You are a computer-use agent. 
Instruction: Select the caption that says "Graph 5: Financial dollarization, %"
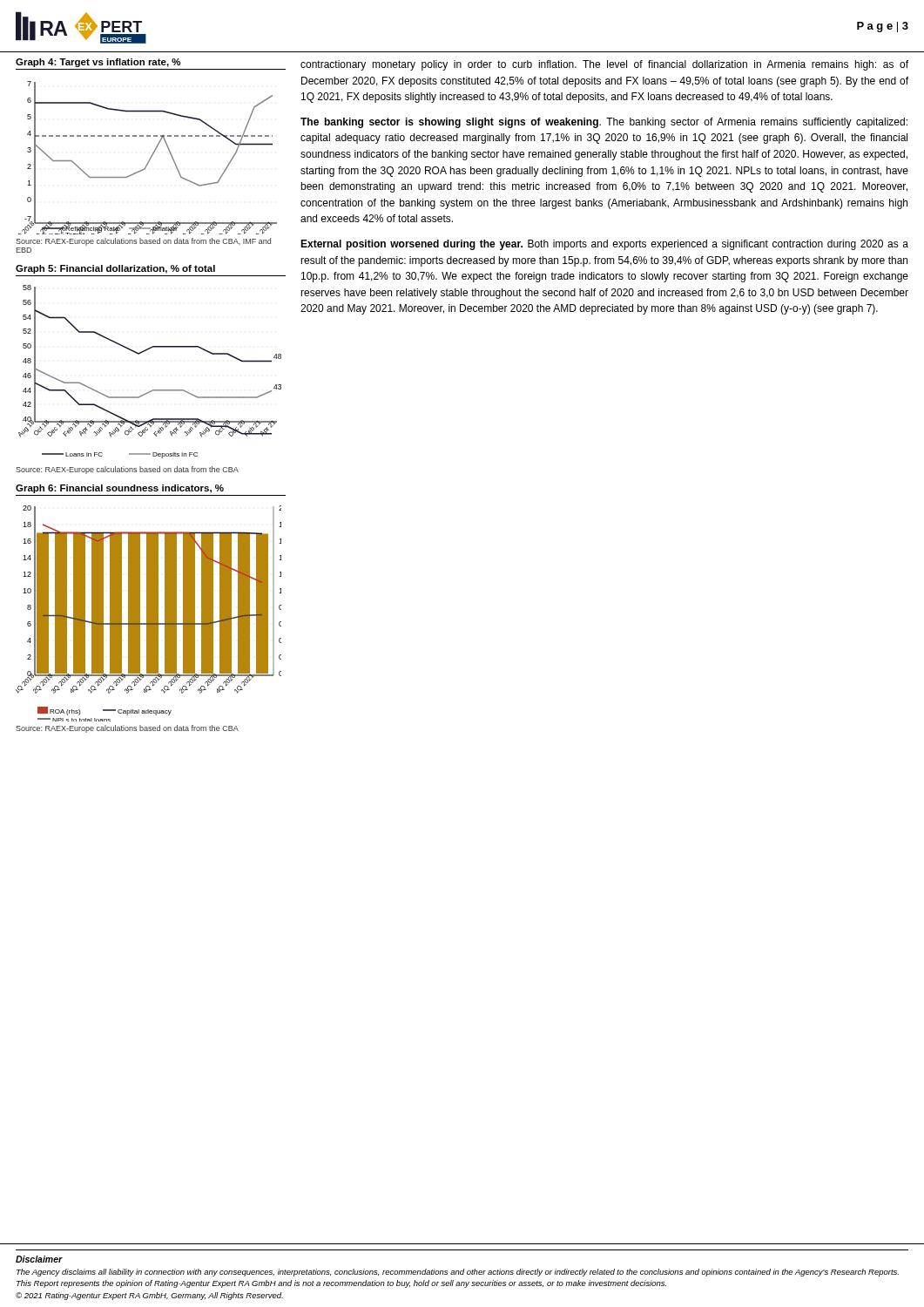pos(116,268)
